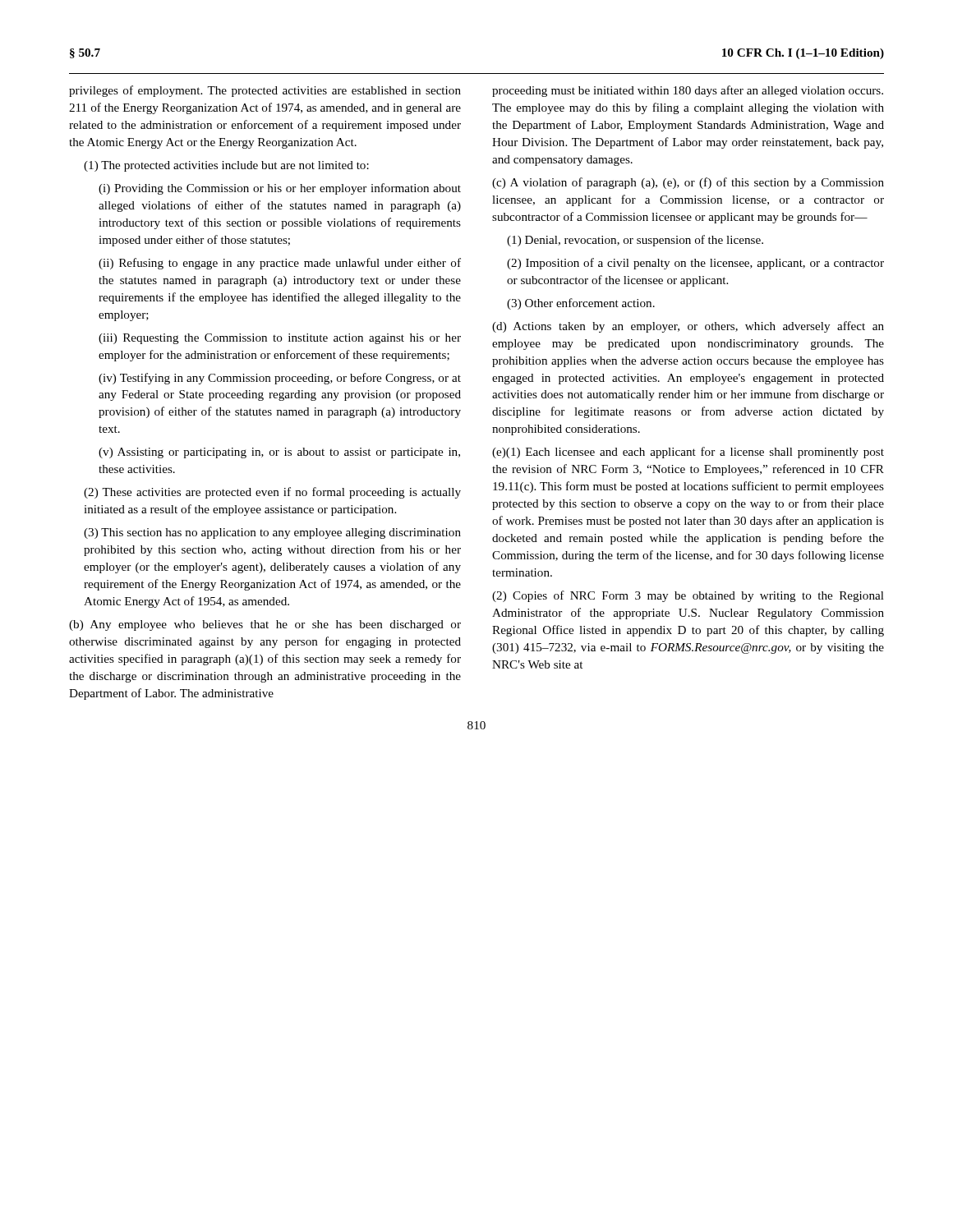Click on the text starting "(ii) Refusing to engage in"
The height and width of the screenshot is (1232, 953).
tap(280, 289)
